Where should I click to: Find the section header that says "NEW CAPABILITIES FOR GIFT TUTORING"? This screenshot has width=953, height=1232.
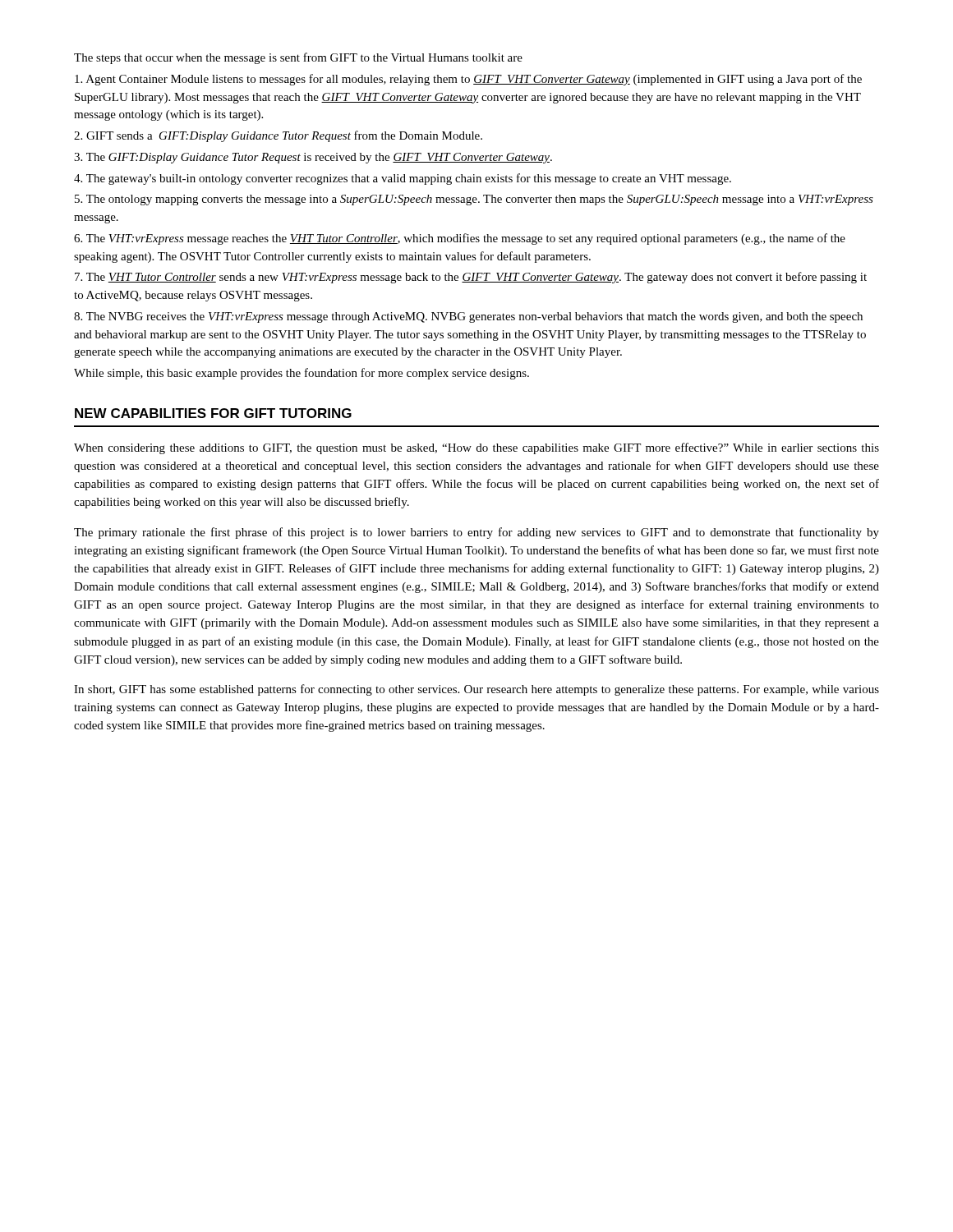point(476,414)
